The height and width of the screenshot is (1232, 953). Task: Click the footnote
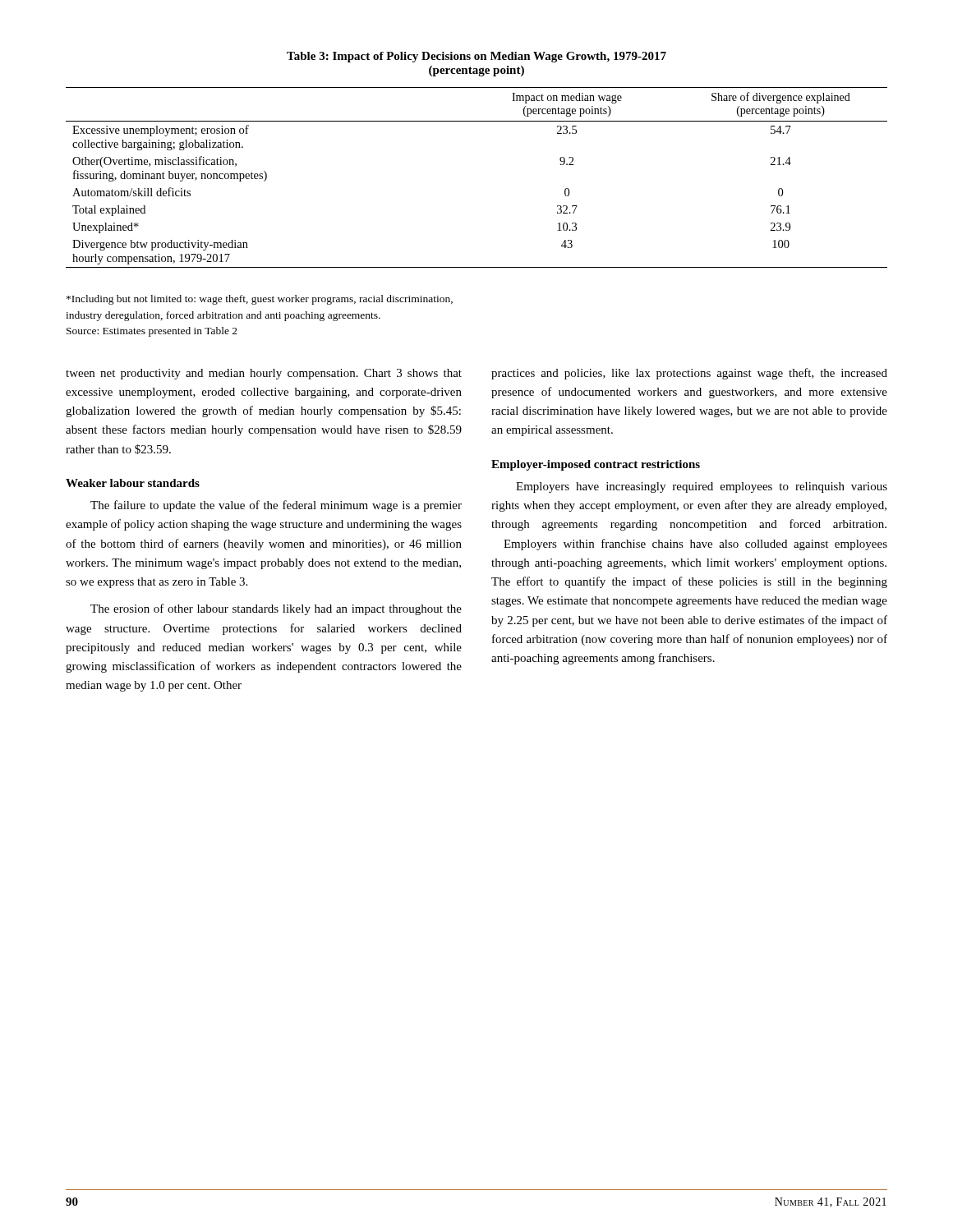(x=260, y=315)
